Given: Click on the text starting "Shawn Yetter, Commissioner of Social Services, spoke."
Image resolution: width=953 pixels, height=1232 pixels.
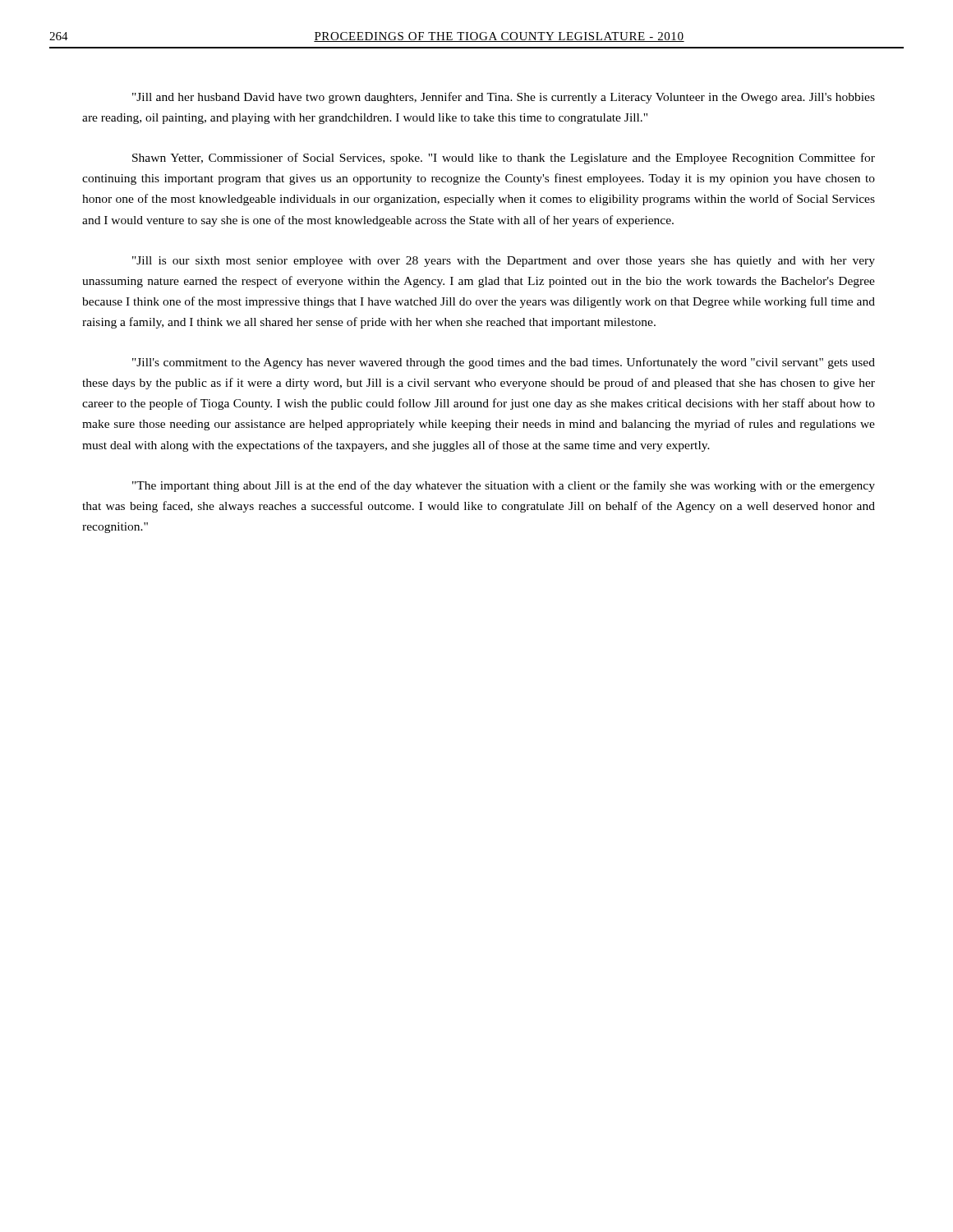Looking at the screenshot, I should (x=479, y=188).
